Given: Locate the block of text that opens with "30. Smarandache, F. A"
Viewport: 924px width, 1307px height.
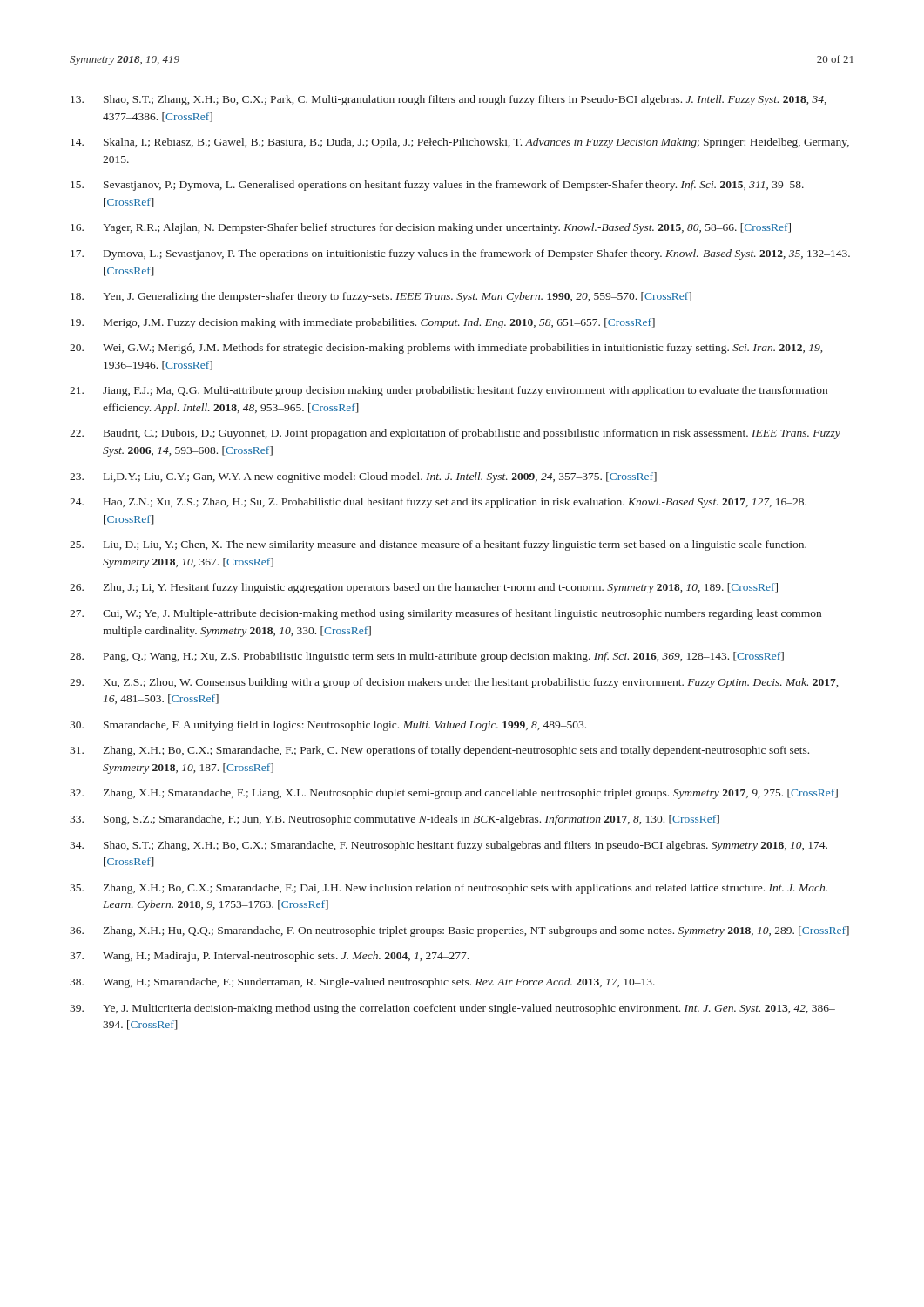Looking at the screenshot, I should tap(462, 725).
